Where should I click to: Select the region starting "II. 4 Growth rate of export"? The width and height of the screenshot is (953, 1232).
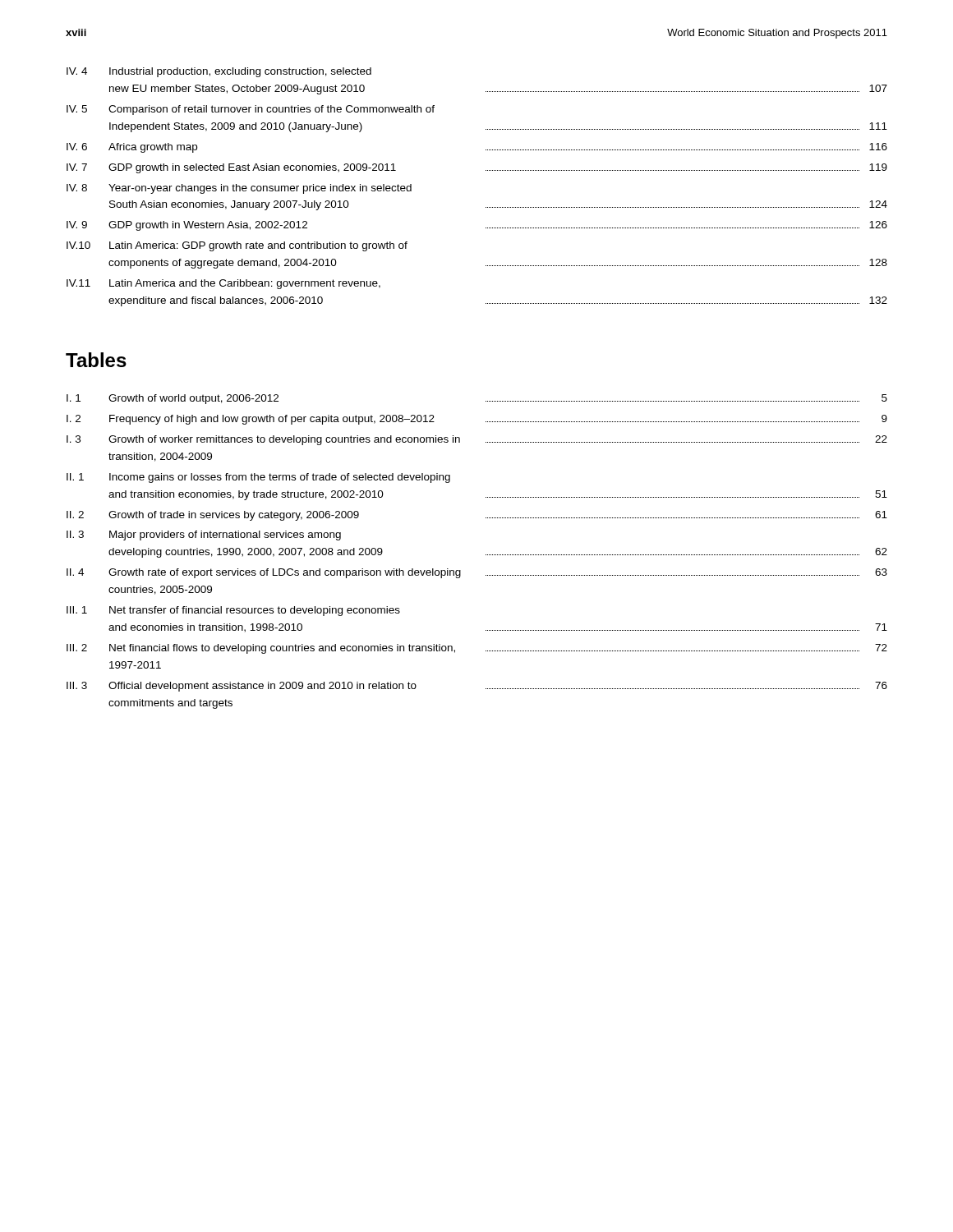pyautogui.click(x=476, y=582)
